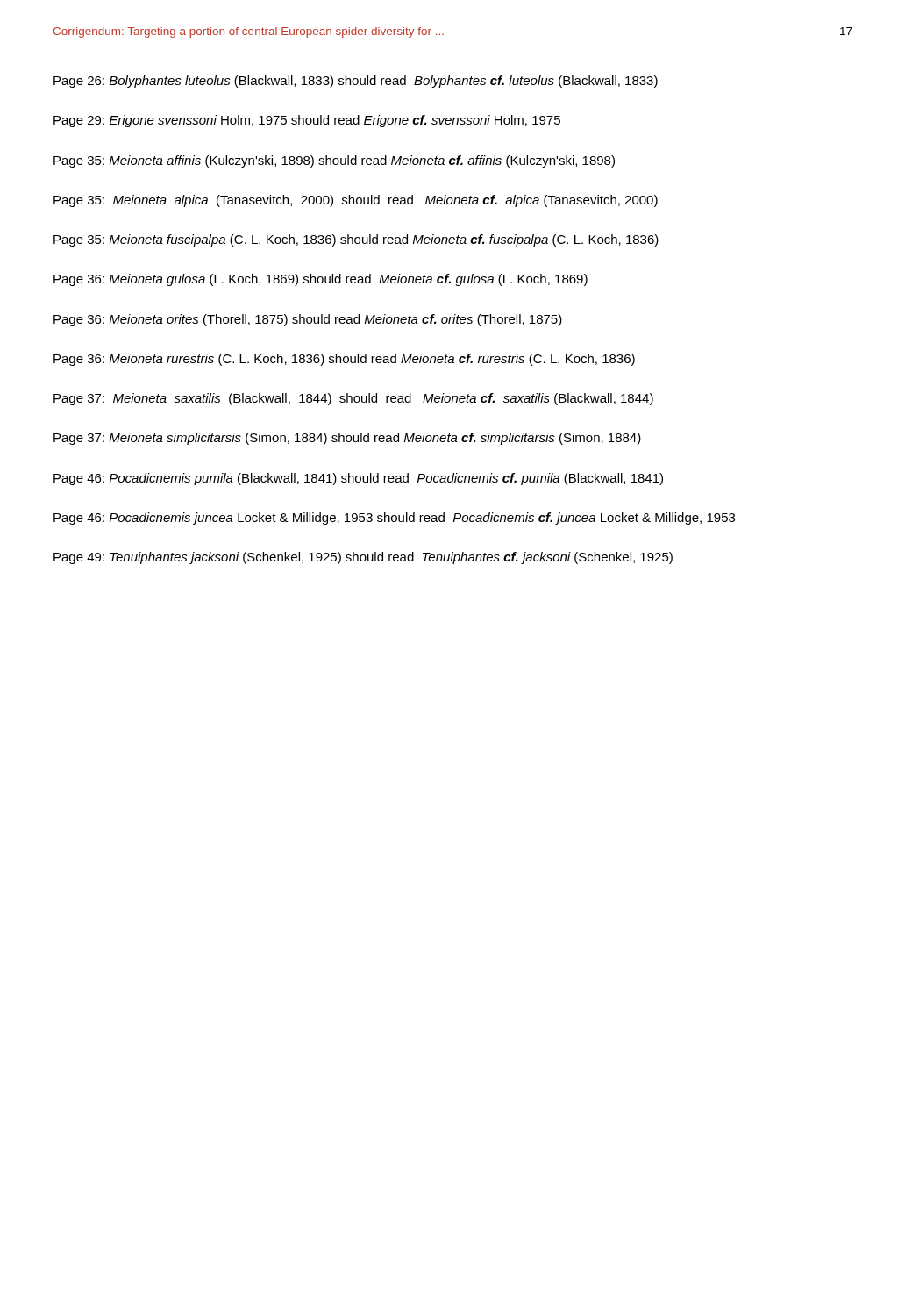Viewport: 905px width, 1316px height.
Task: Locate the text block with the text "Page 36: Meioneta gulosa (L. Koch, 1869) should"
Action: [320, 279]
